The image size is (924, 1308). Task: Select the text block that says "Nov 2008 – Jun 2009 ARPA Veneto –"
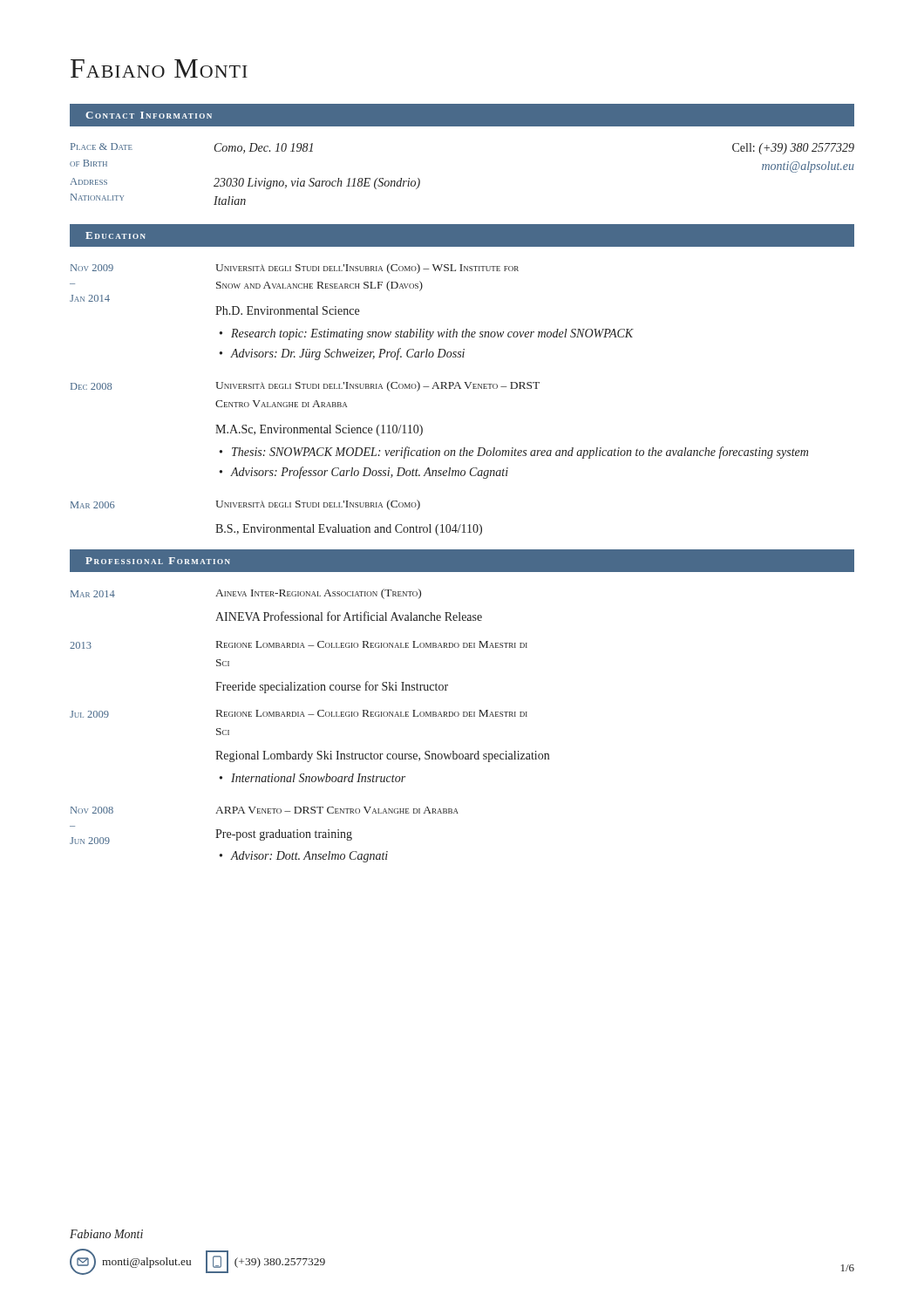pyautogui.click(x=265, y=810)
